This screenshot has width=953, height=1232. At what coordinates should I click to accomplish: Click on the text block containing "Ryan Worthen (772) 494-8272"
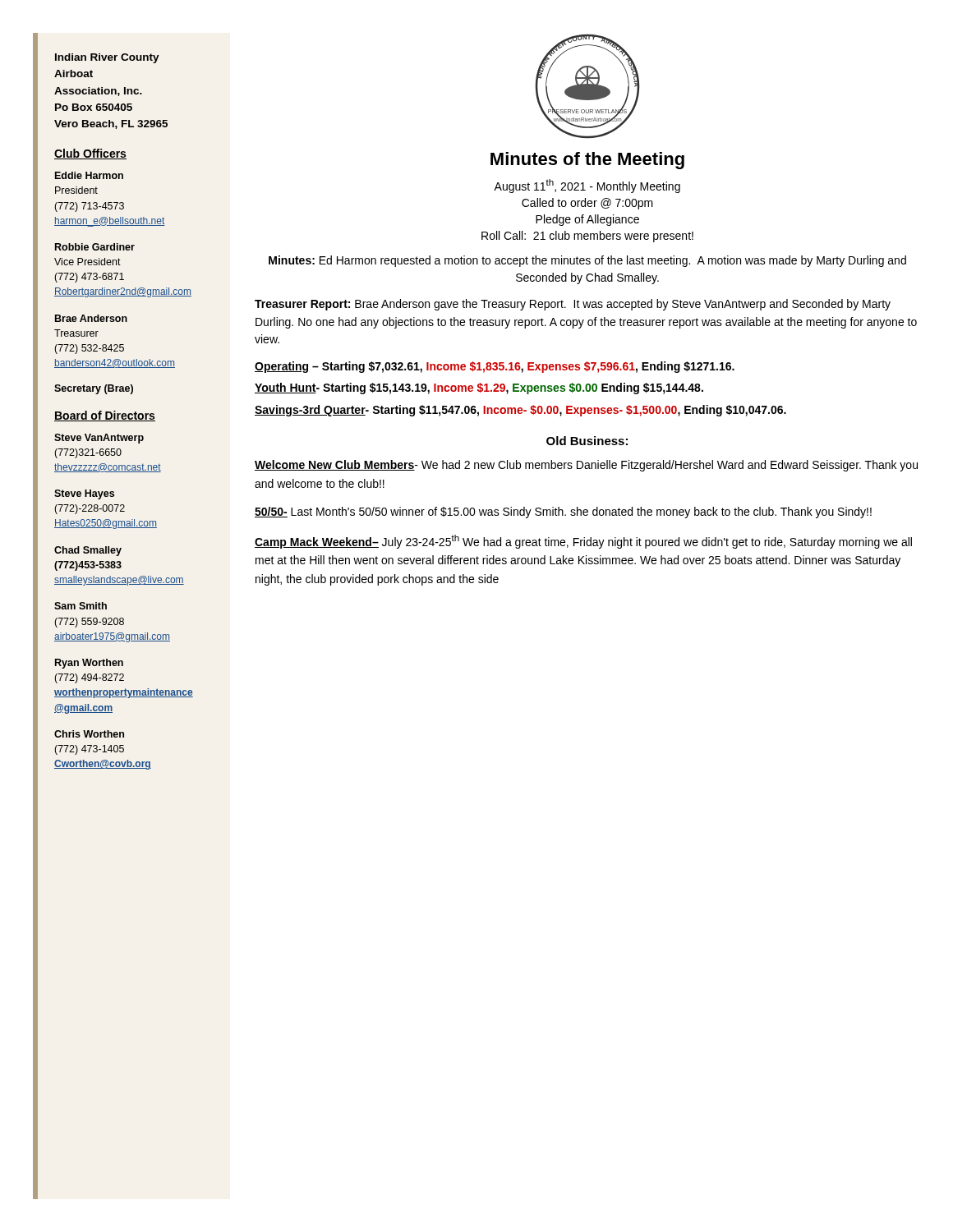(x=136, y=685)
